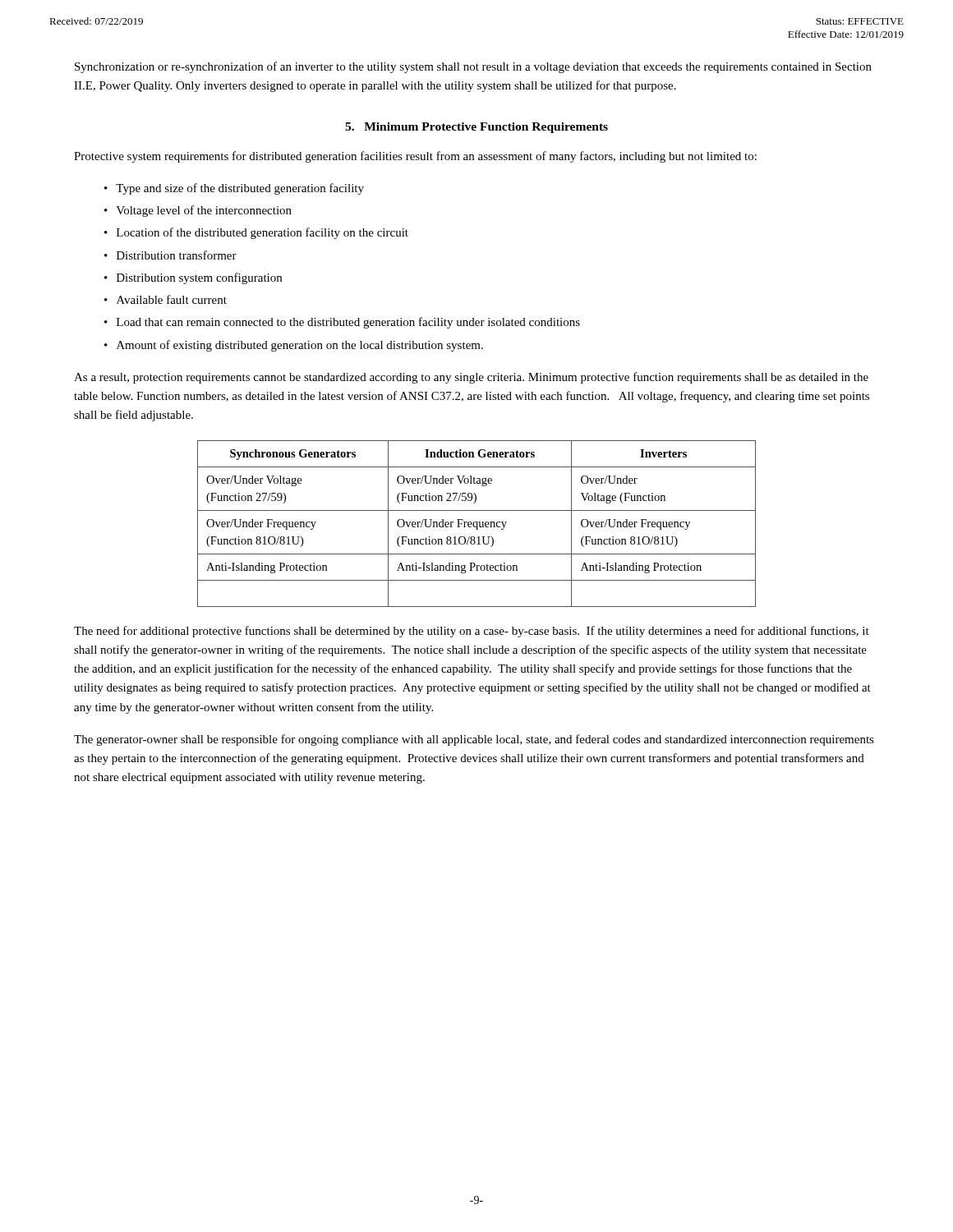Find the block on this page that starts "As a result, protection requirements cannot be"
Screen dimensions: 1232x953
pyautogui.click(x=472, y=396)
